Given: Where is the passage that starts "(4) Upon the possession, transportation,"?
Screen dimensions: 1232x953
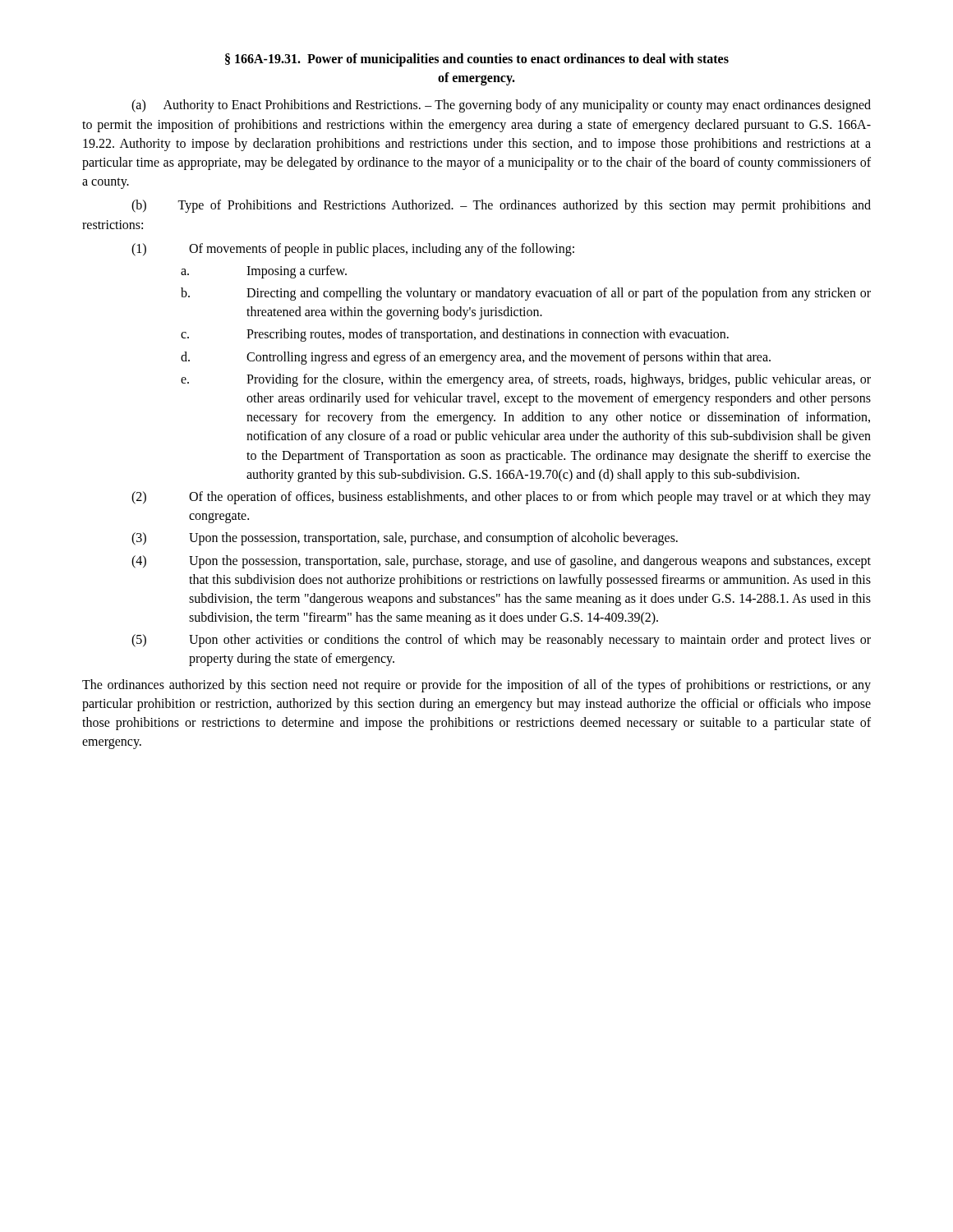Looking at the screenshot, I should tap(476, 589).
